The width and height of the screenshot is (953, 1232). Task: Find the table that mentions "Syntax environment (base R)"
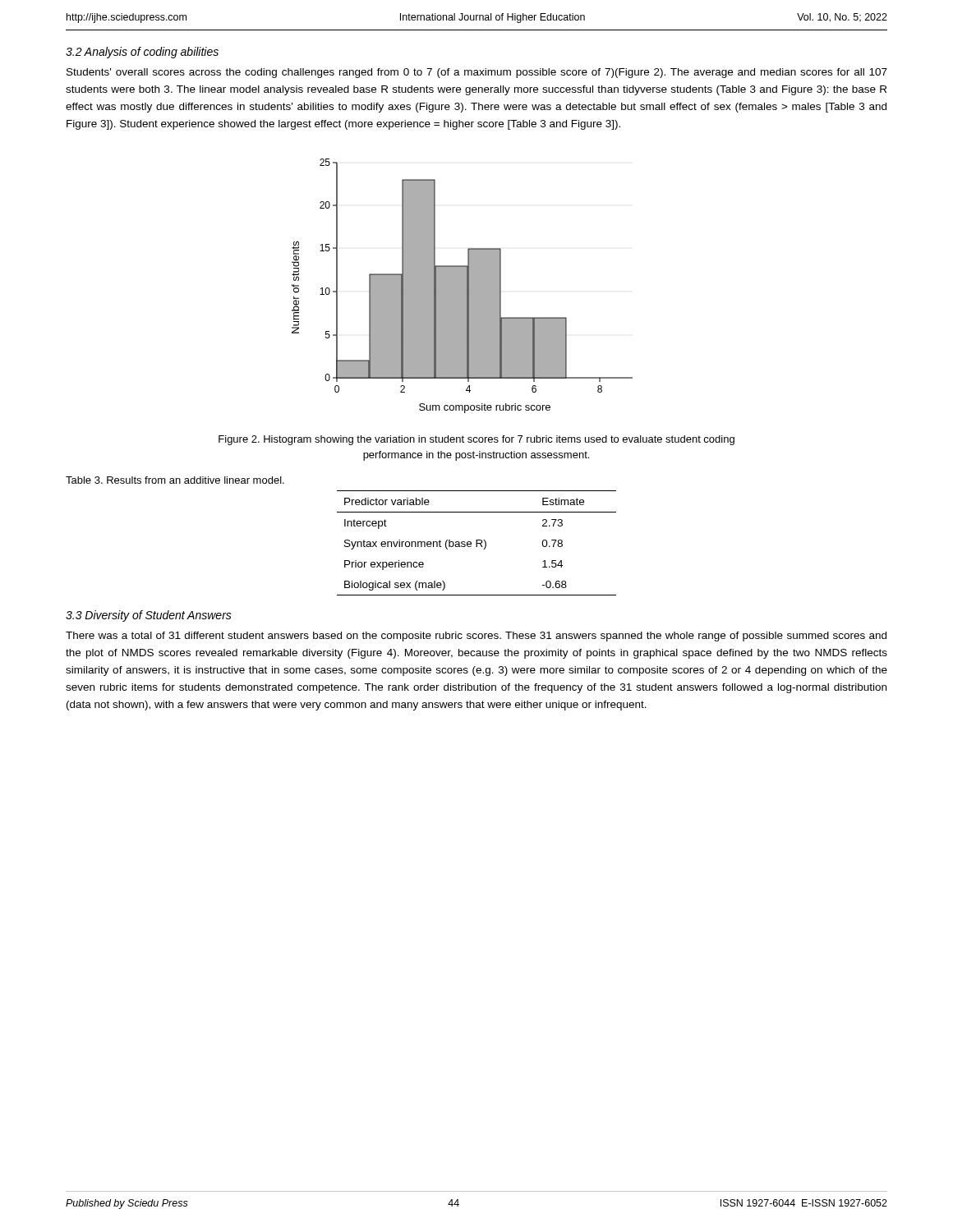(476, 543)
